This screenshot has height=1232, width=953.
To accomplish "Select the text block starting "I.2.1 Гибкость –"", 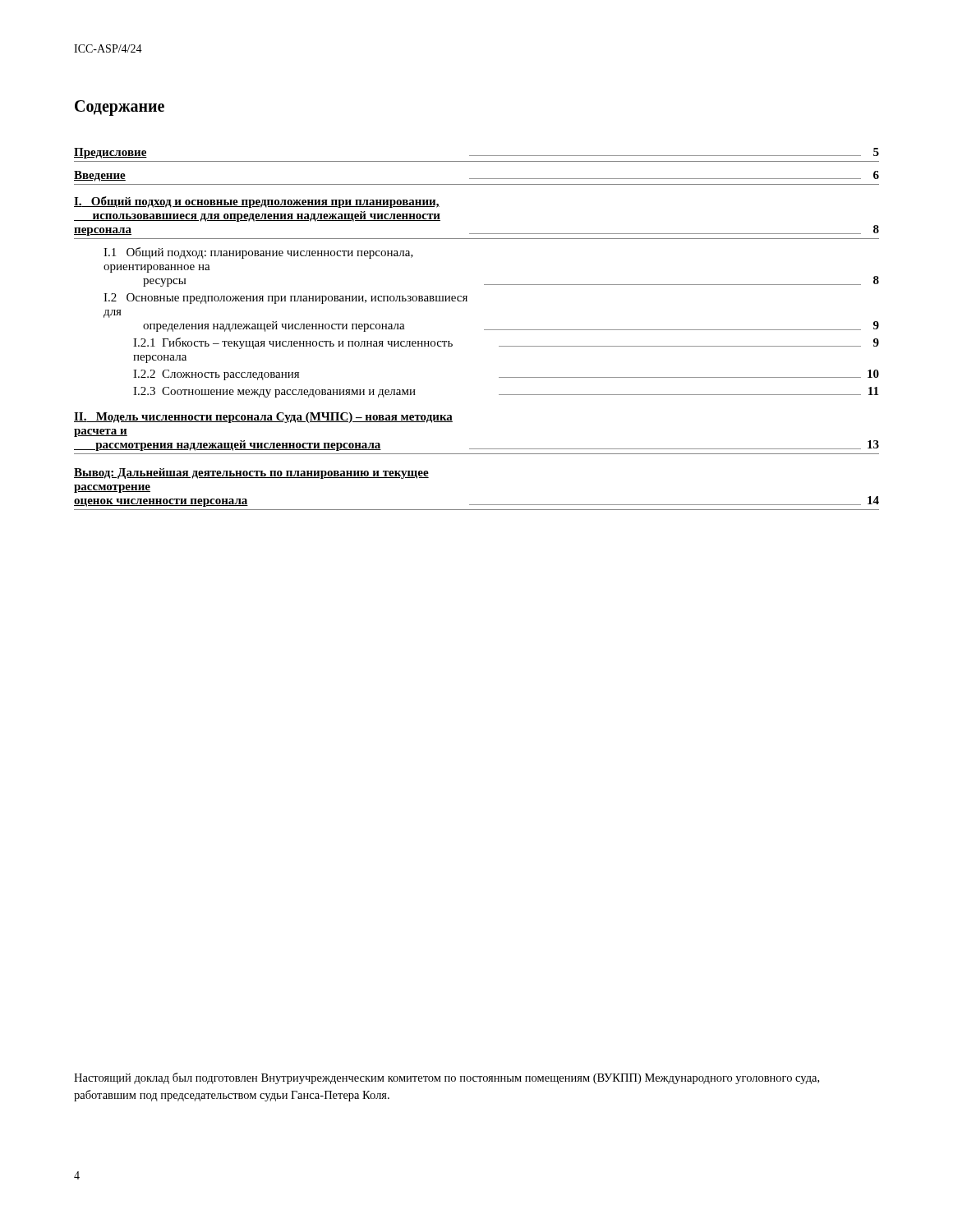I will pos(506,343).
